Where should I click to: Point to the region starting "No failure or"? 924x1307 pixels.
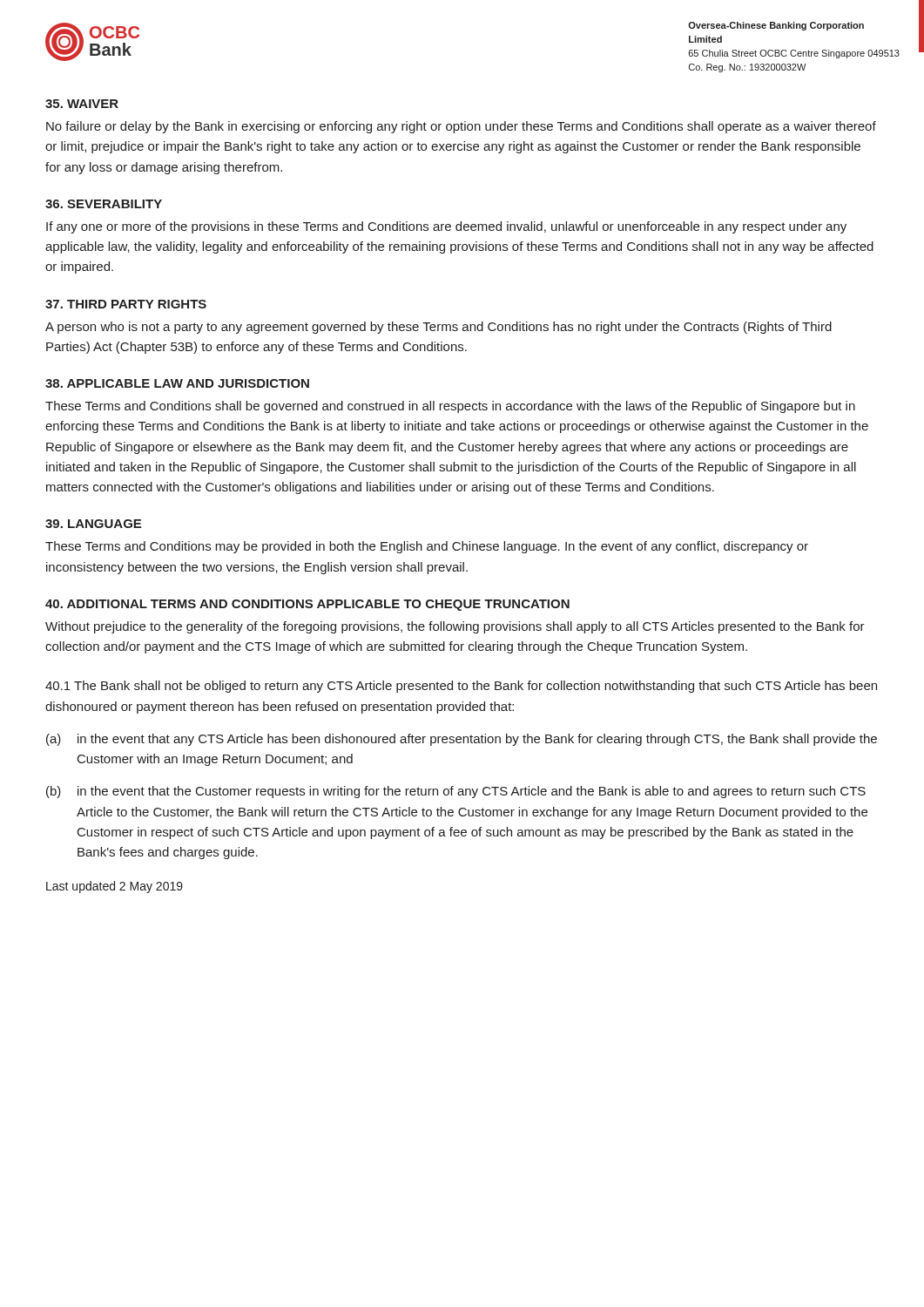point(461,146)
